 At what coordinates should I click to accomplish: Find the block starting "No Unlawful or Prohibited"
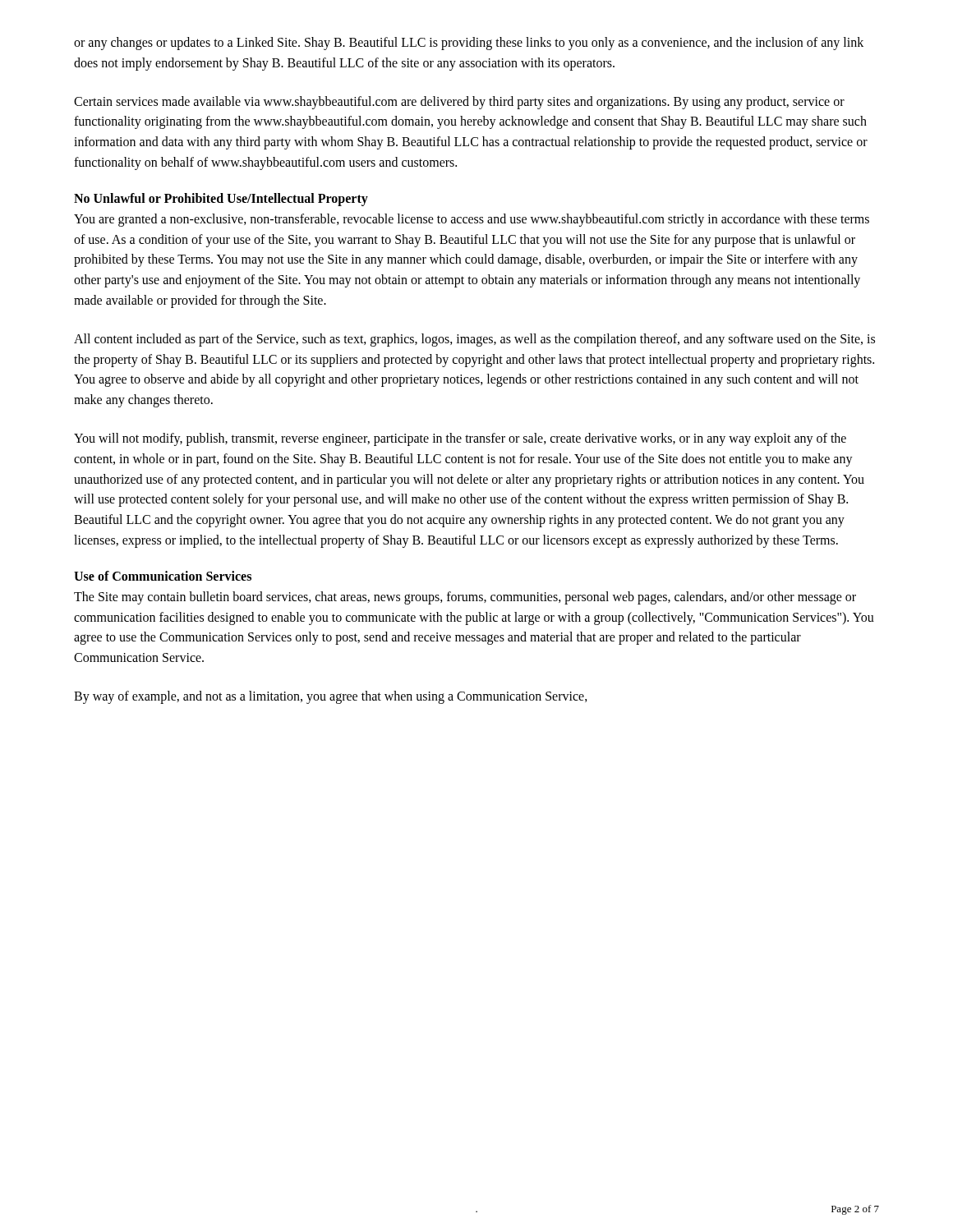pos(221,198)
